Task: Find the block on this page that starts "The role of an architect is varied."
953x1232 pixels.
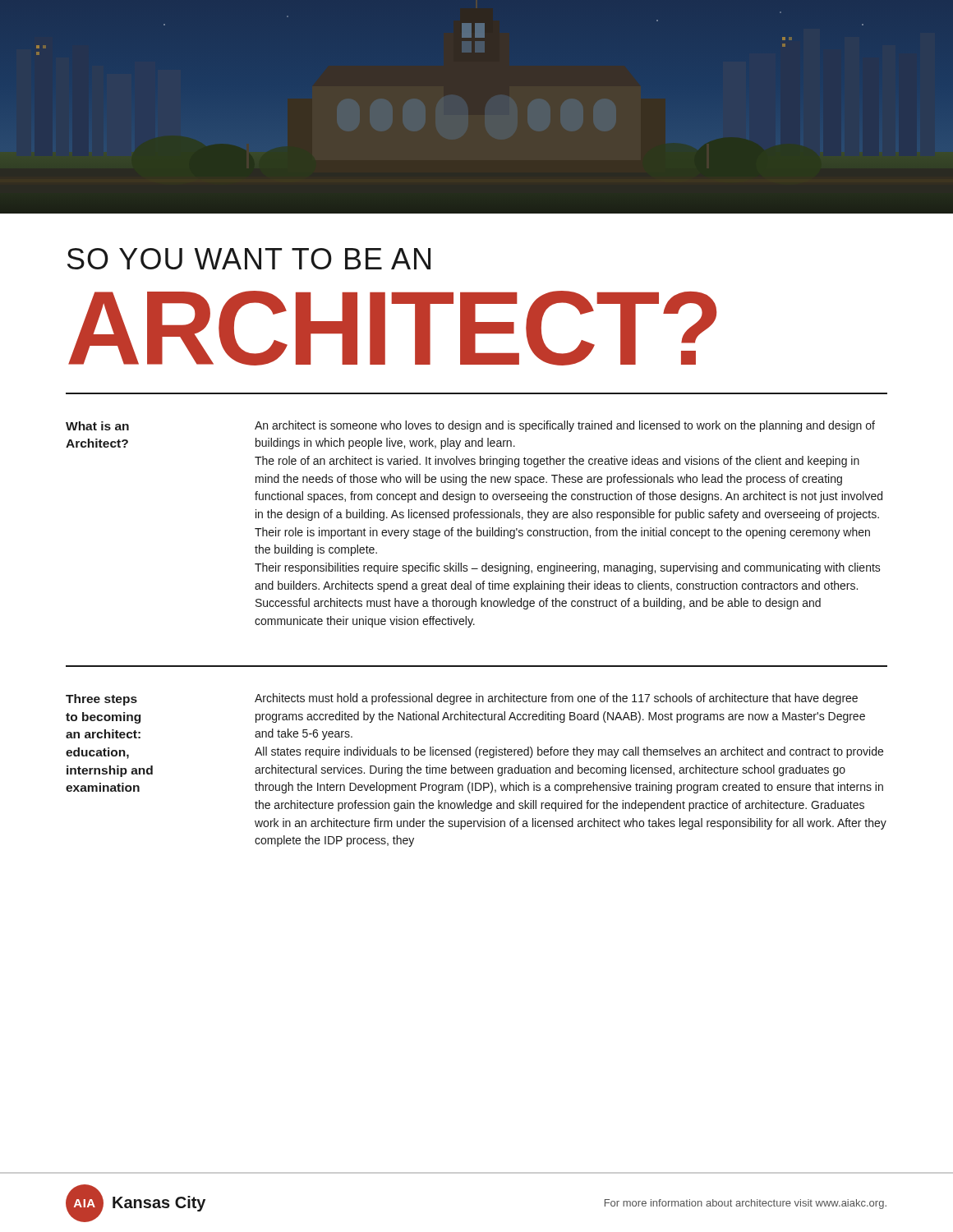Action: 571,506
